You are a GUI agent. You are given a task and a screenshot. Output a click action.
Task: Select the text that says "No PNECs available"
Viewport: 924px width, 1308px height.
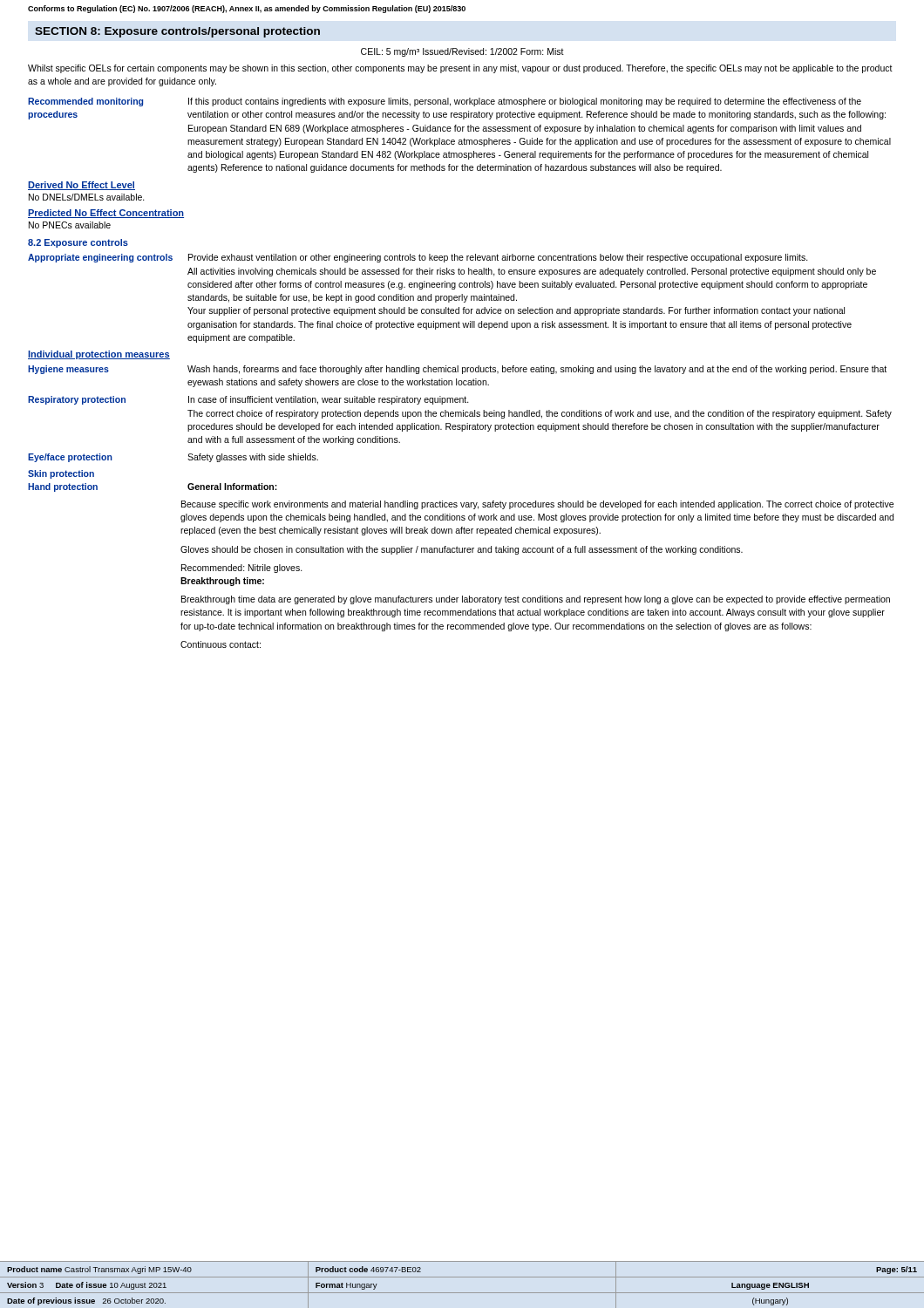69,225
